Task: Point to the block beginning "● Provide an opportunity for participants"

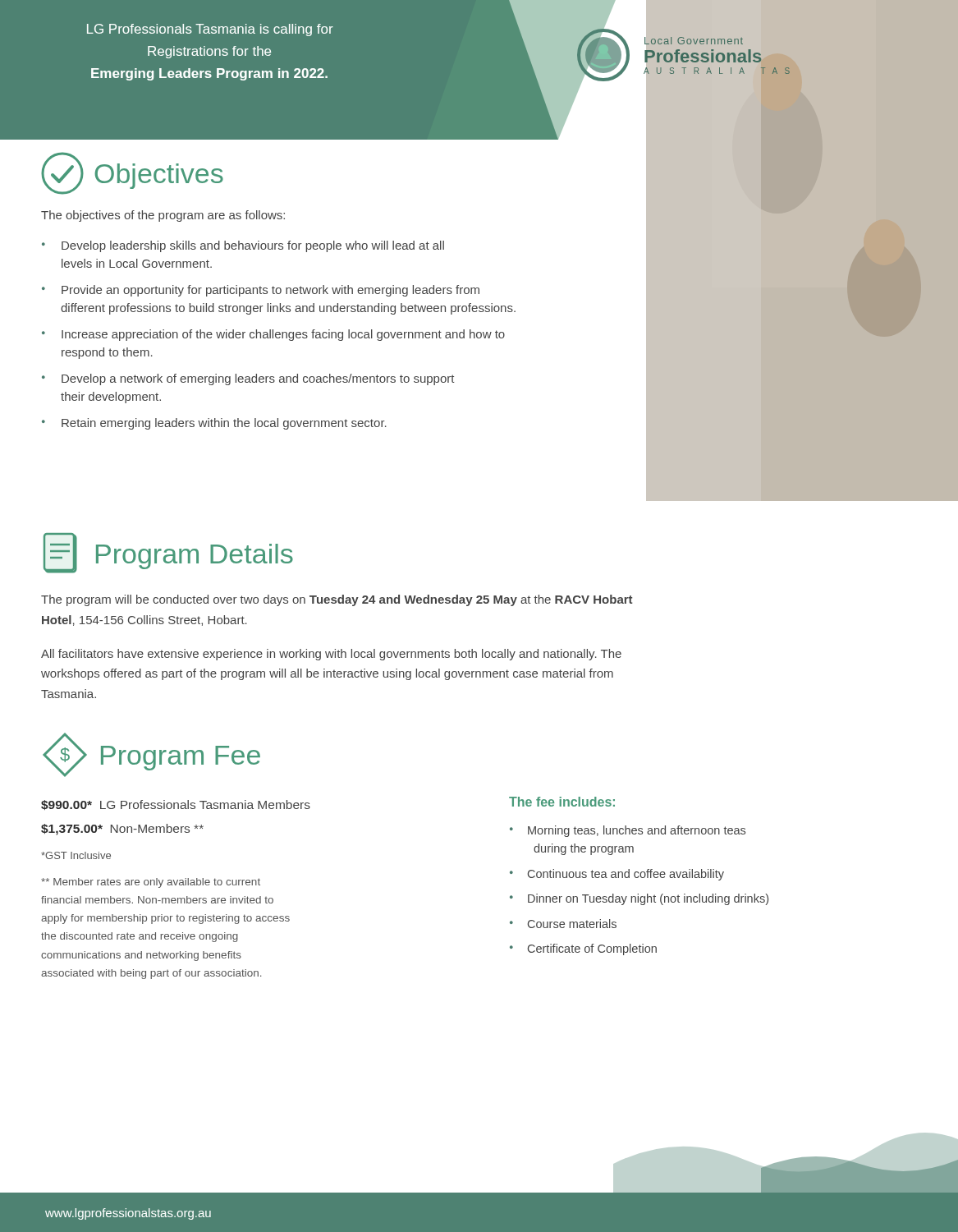Action: click(x=279, y=298)
